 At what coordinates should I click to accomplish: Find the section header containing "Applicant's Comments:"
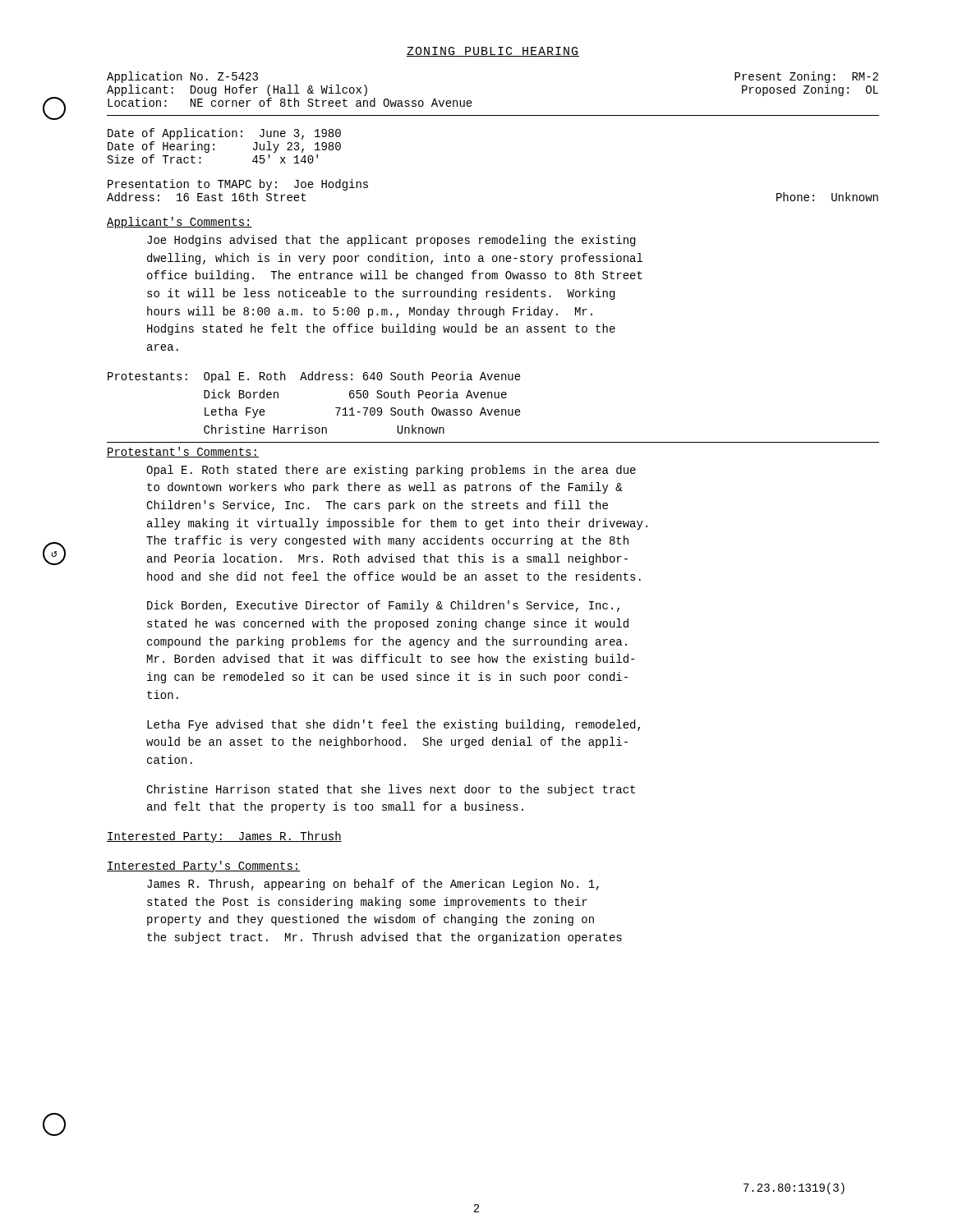pos(179,223)
